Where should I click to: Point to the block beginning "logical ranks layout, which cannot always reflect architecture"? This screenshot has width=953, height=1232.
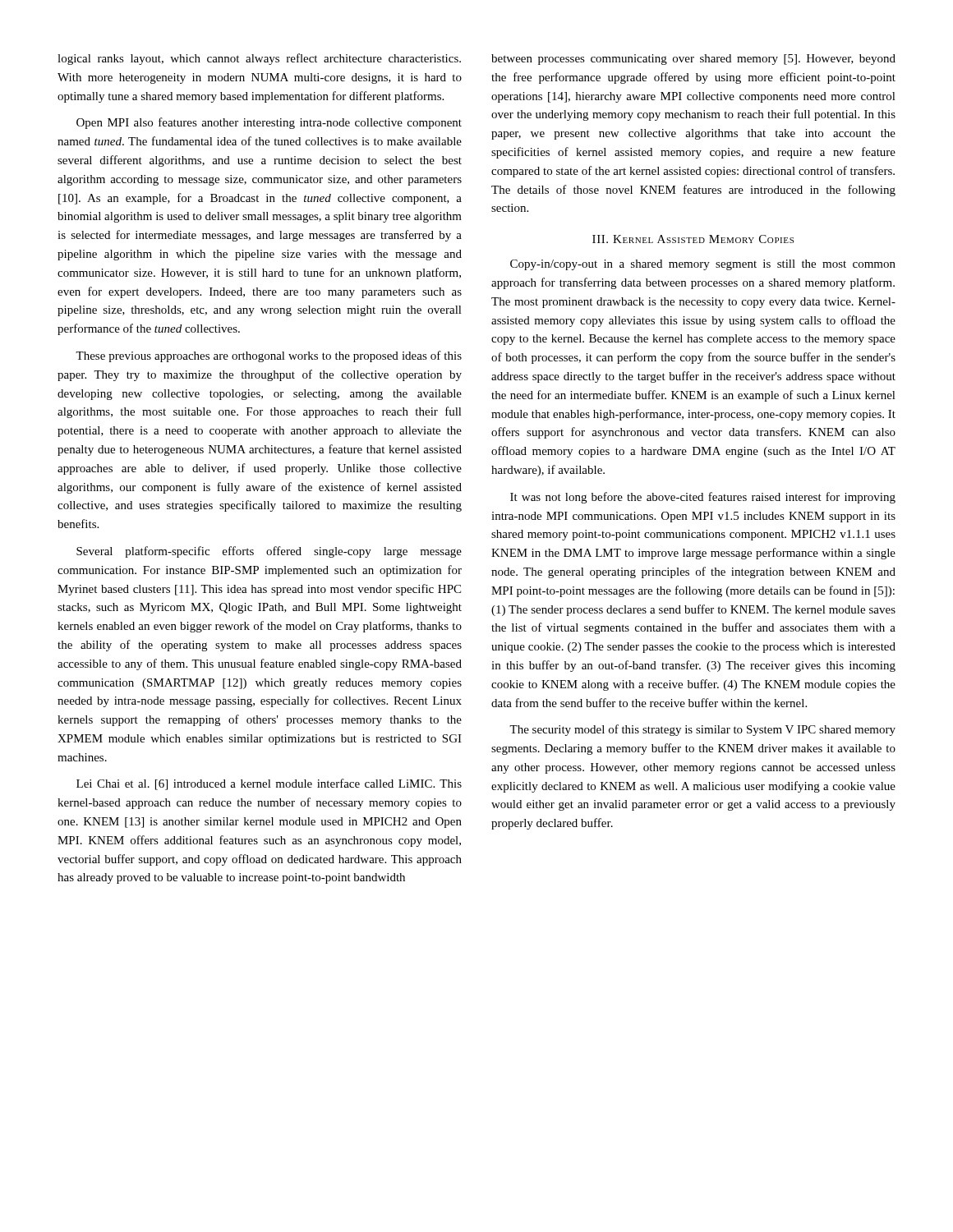click(260, 77)
